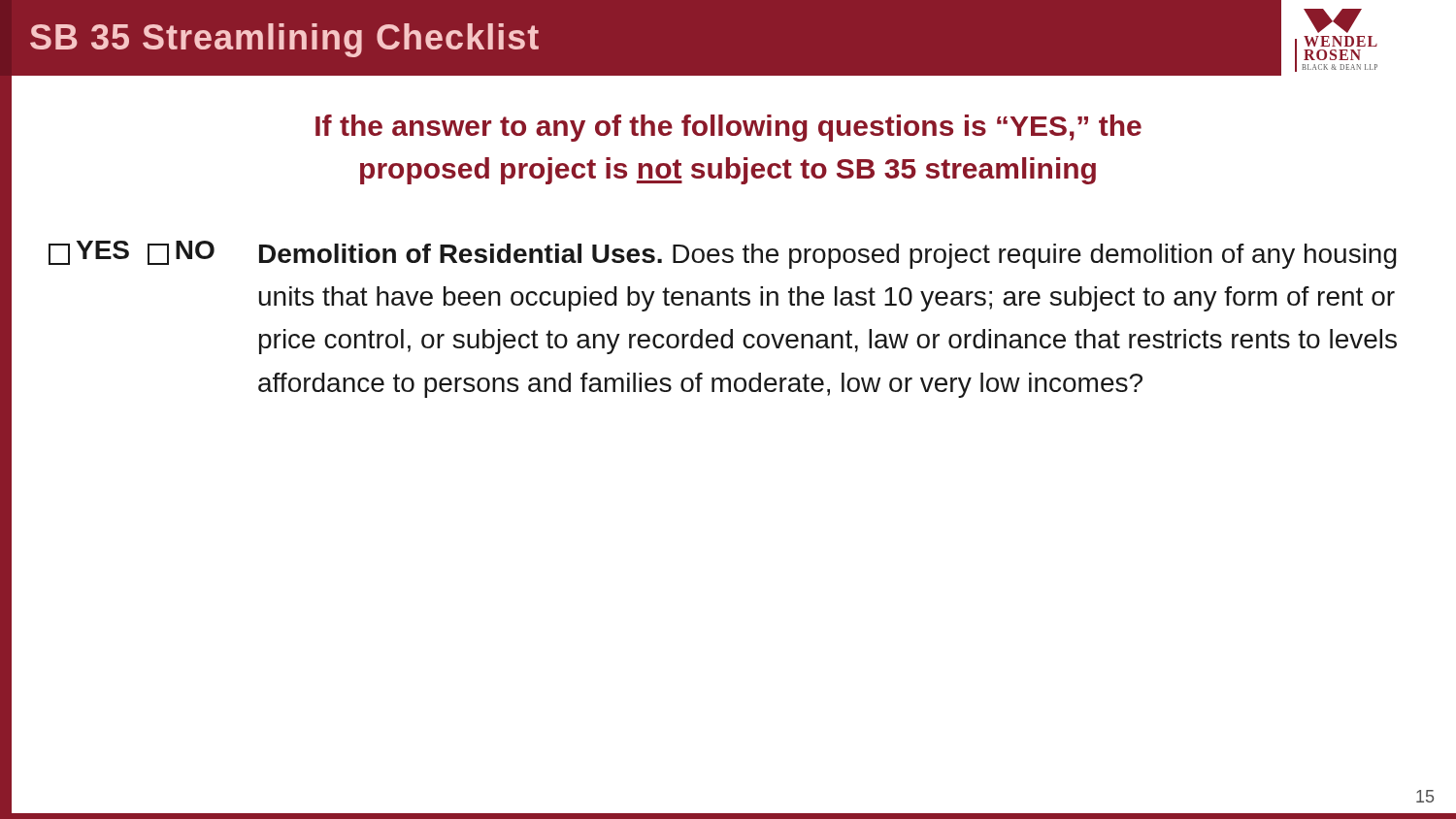
Task: Find the text block starting "If the answer to"
Action: (728, 147)
